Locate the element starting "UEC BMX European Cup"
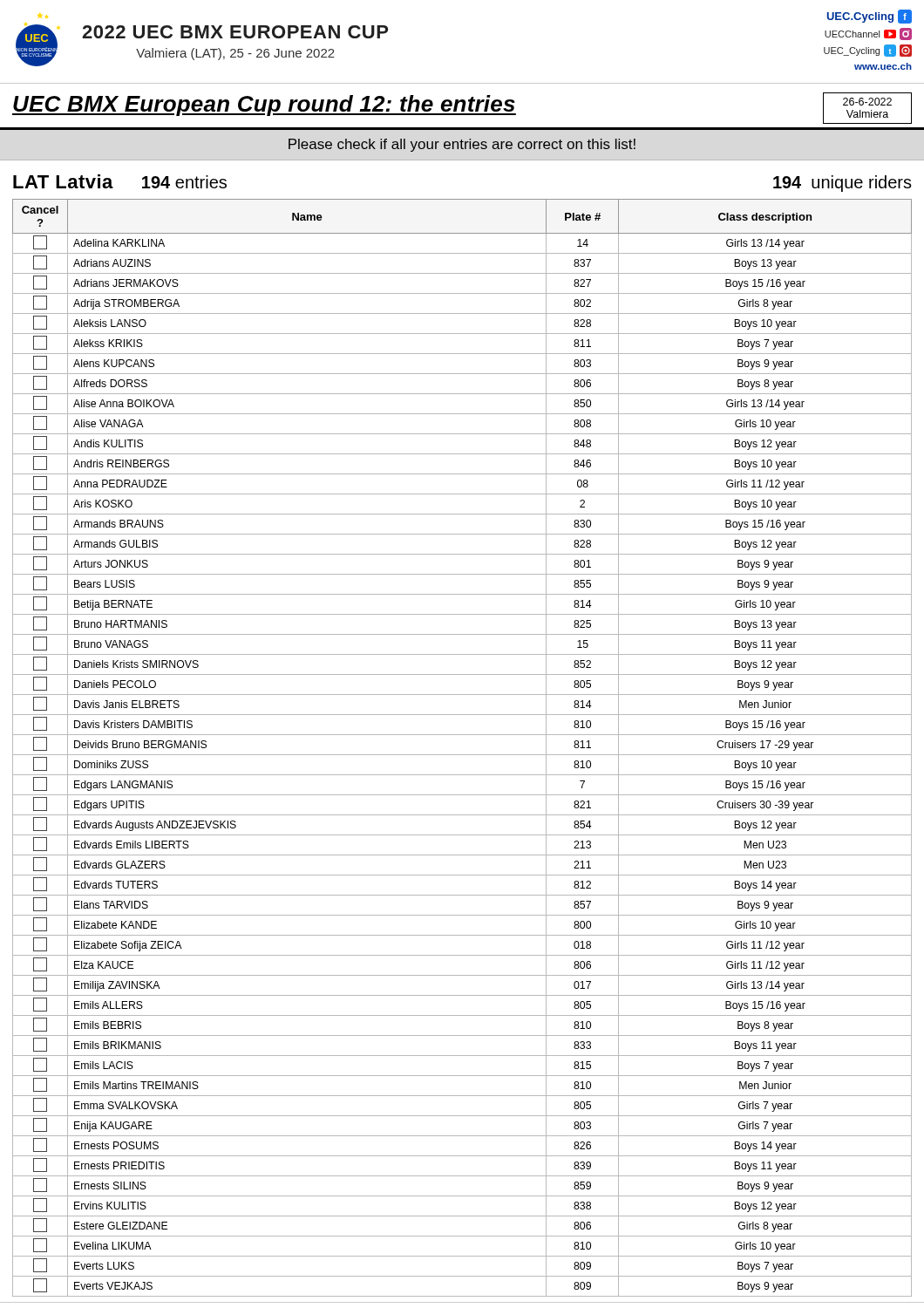Viewport: 924px width, 1308px height. [x=264, y=104]
